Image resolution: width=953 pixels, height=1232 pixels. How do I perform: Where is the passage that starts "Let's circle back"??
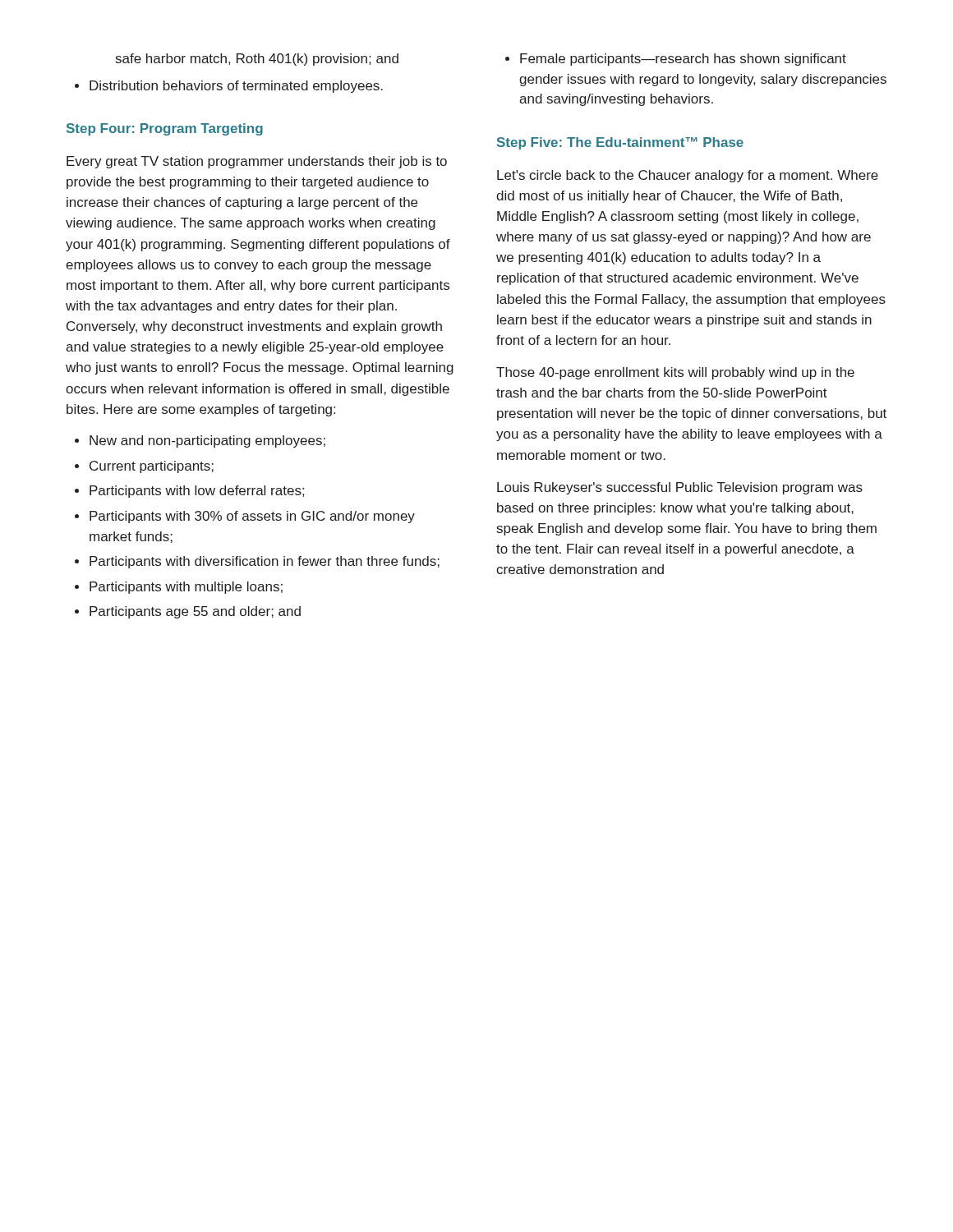point(691,258)
